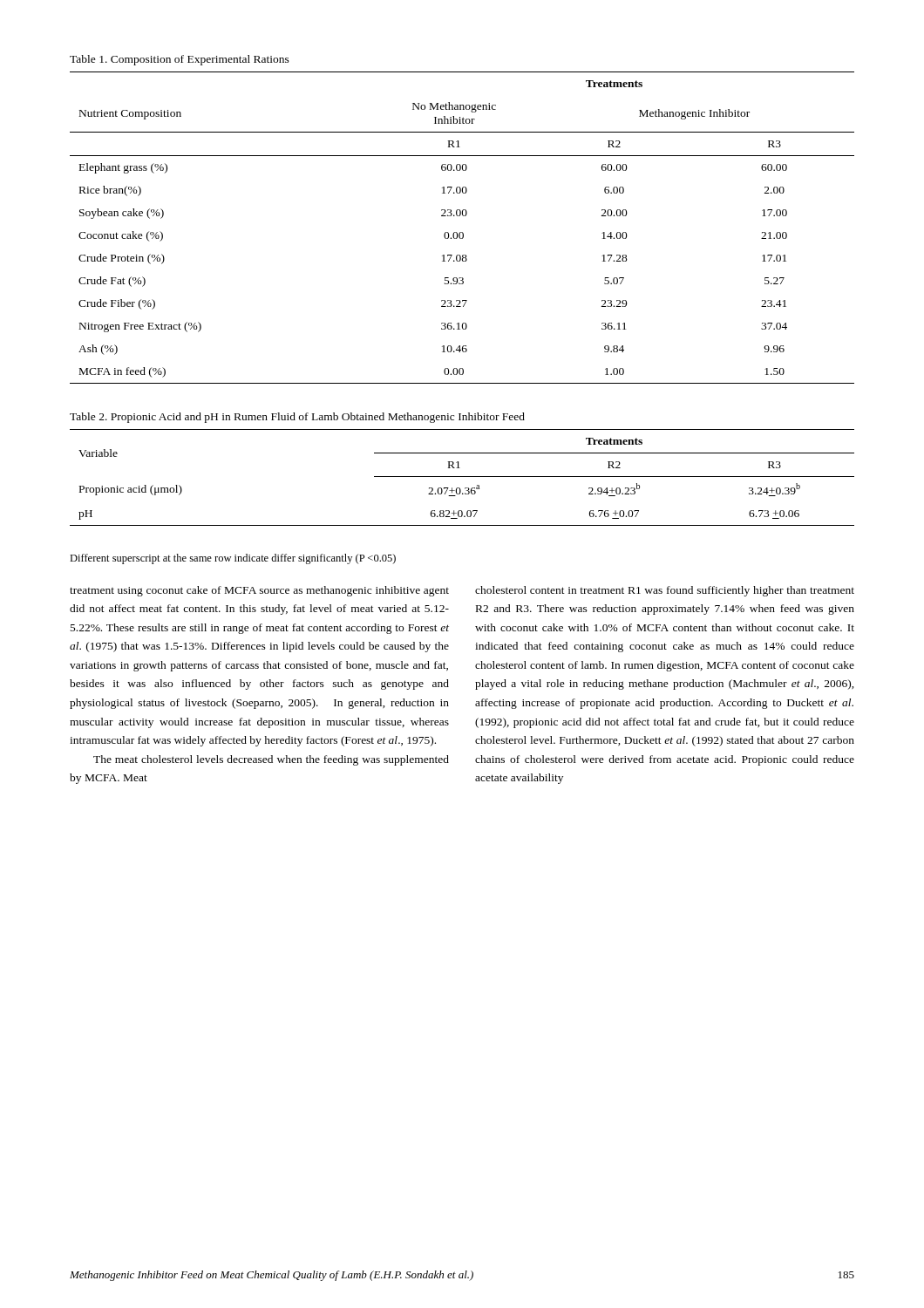The height and width of the screenshot is (1308, 924).
Task: Click on the table containing "Elephant grass (%)"
Action: (462, 228)
